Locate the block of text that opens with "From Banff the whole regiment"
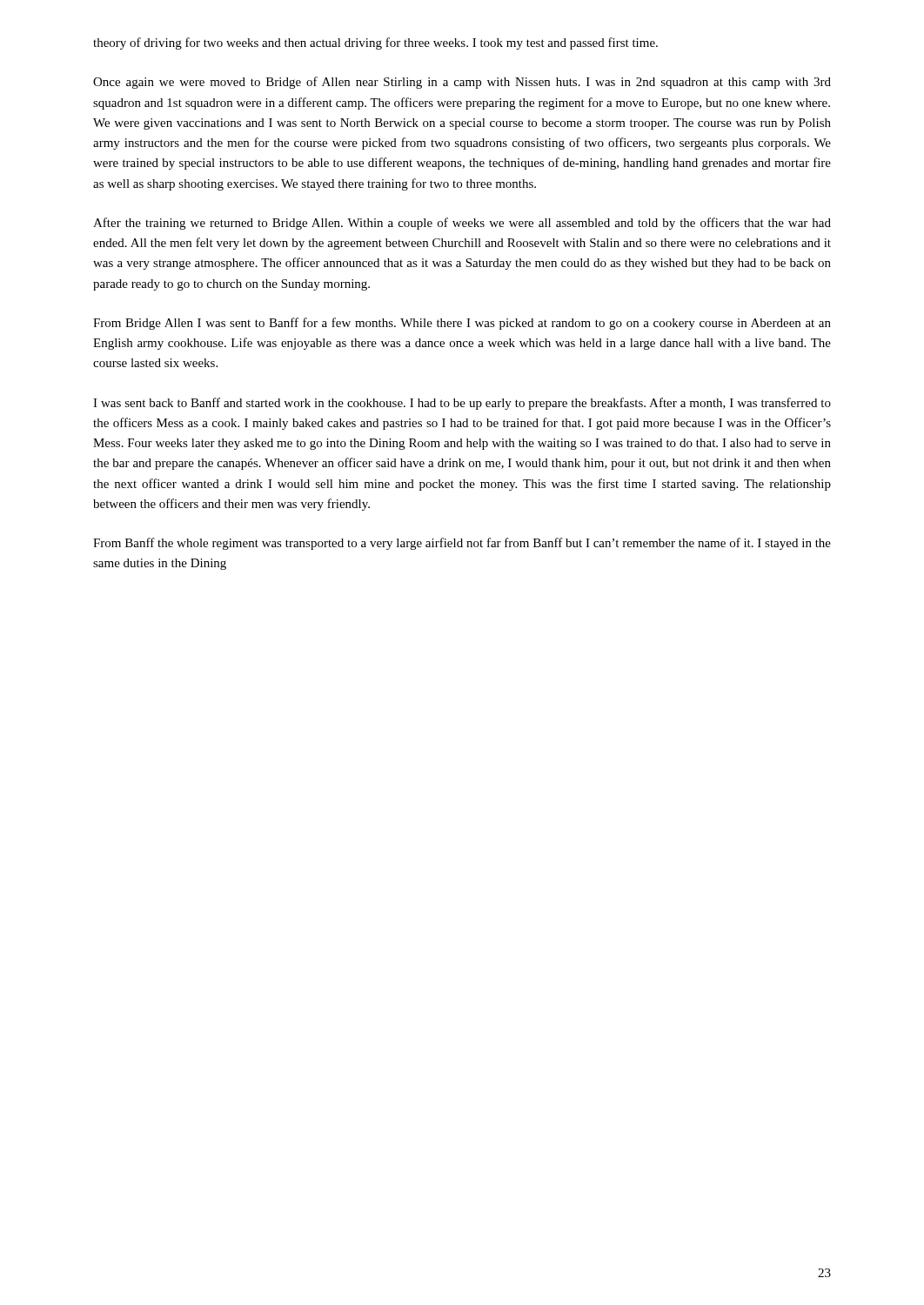 [462, 553]
